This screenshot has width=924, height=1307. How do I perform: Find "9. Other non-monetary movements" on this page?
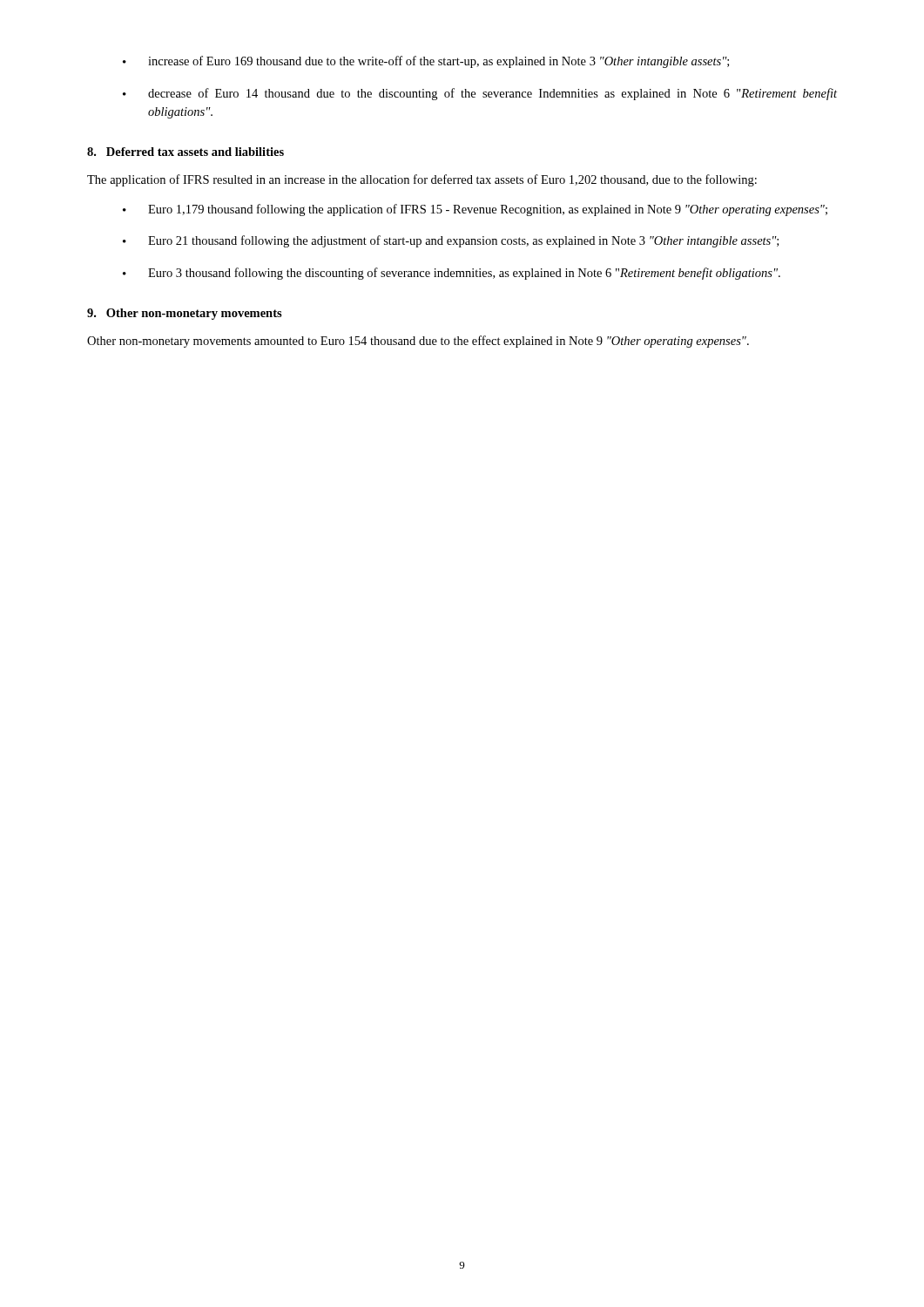184,313
